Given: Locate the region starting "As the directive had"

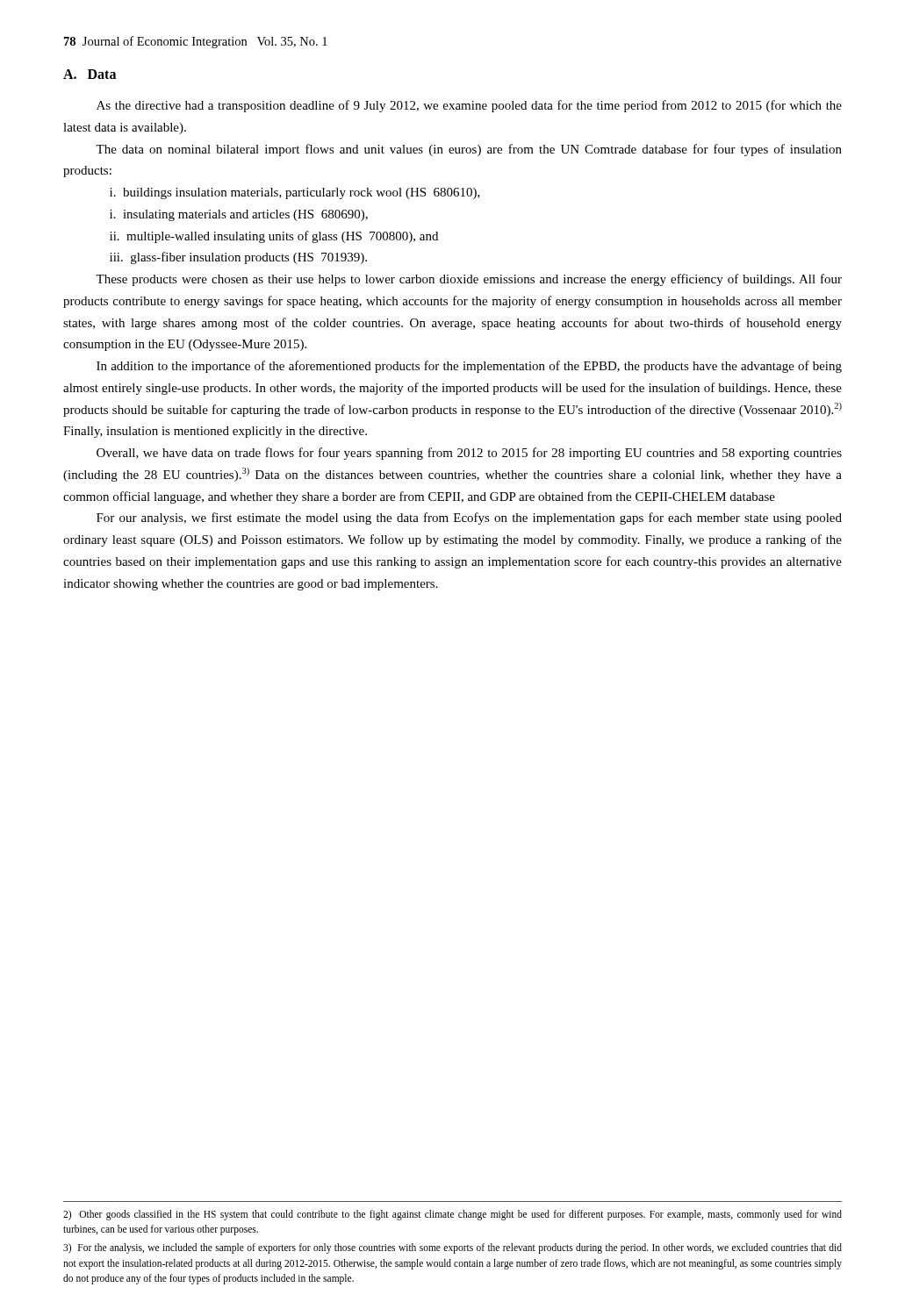Looking at the screenshot, I should pyautogui.click(x=452, y=116).
